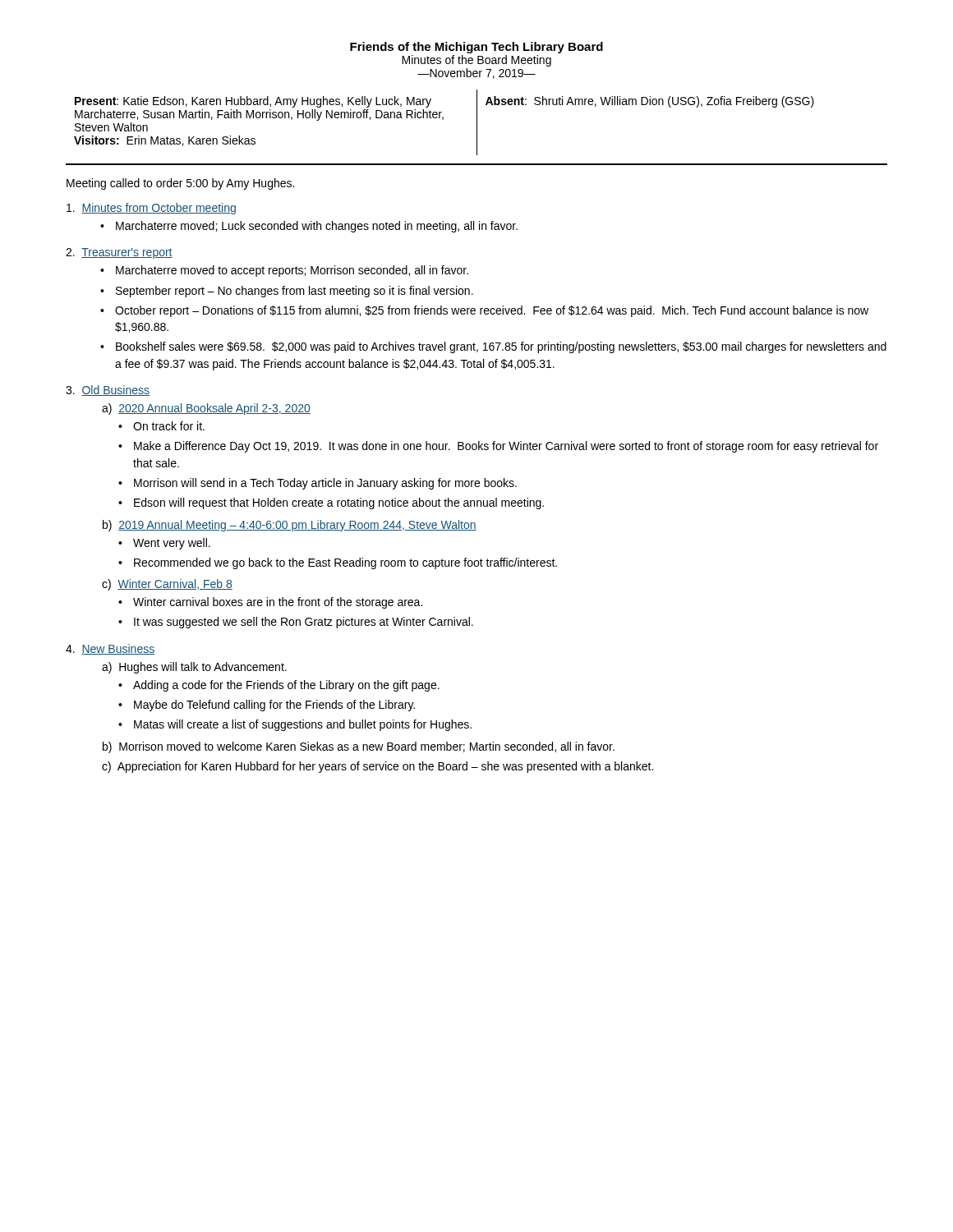The height and width of the screenshot is (1232, 953).
Task: Click on the list item that reads "Minutes from October meeting"
Action: click(151, 208)
